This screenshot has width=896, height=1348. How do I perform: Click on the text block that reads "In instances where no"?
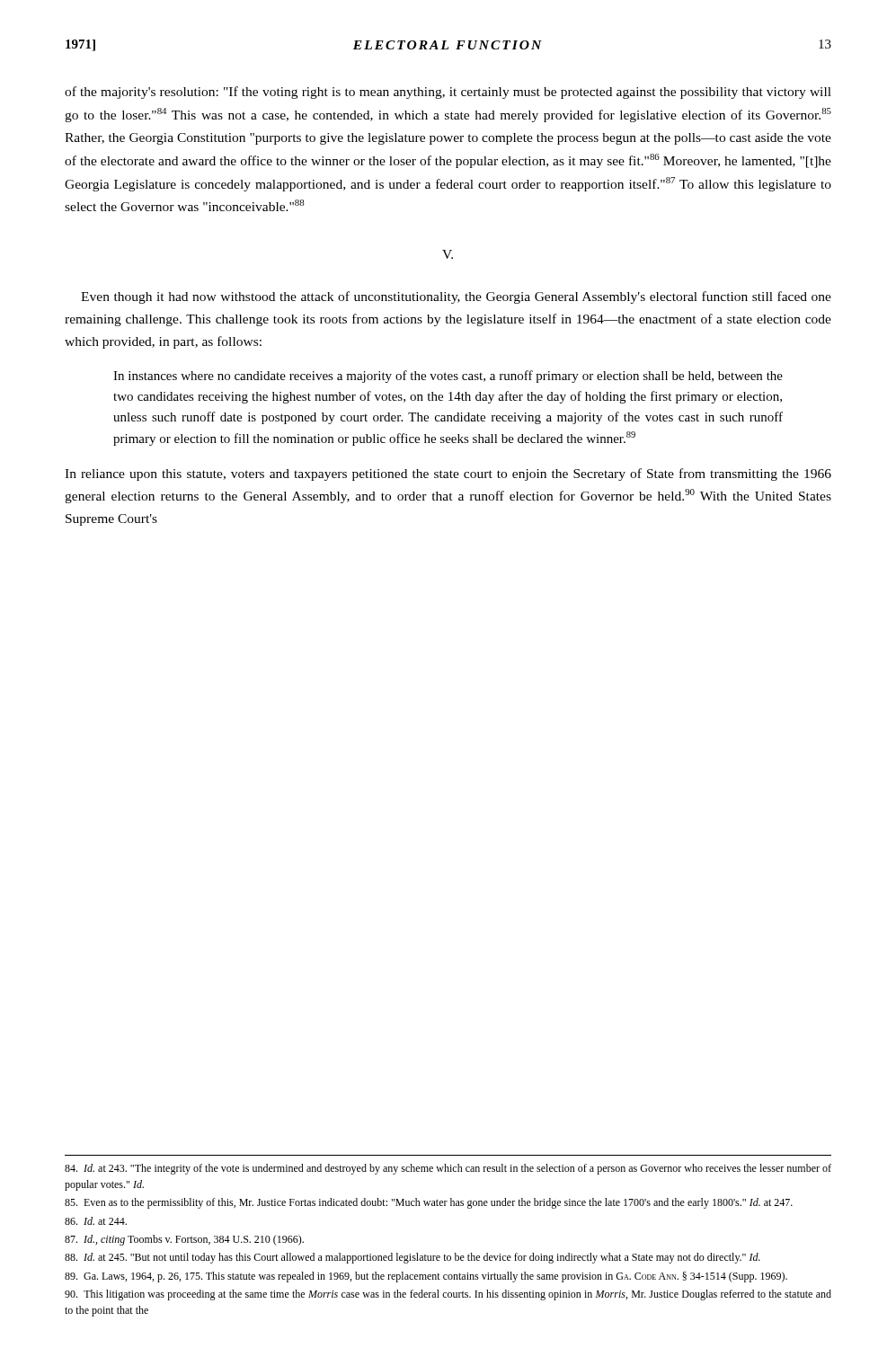(x=448, y=408)
